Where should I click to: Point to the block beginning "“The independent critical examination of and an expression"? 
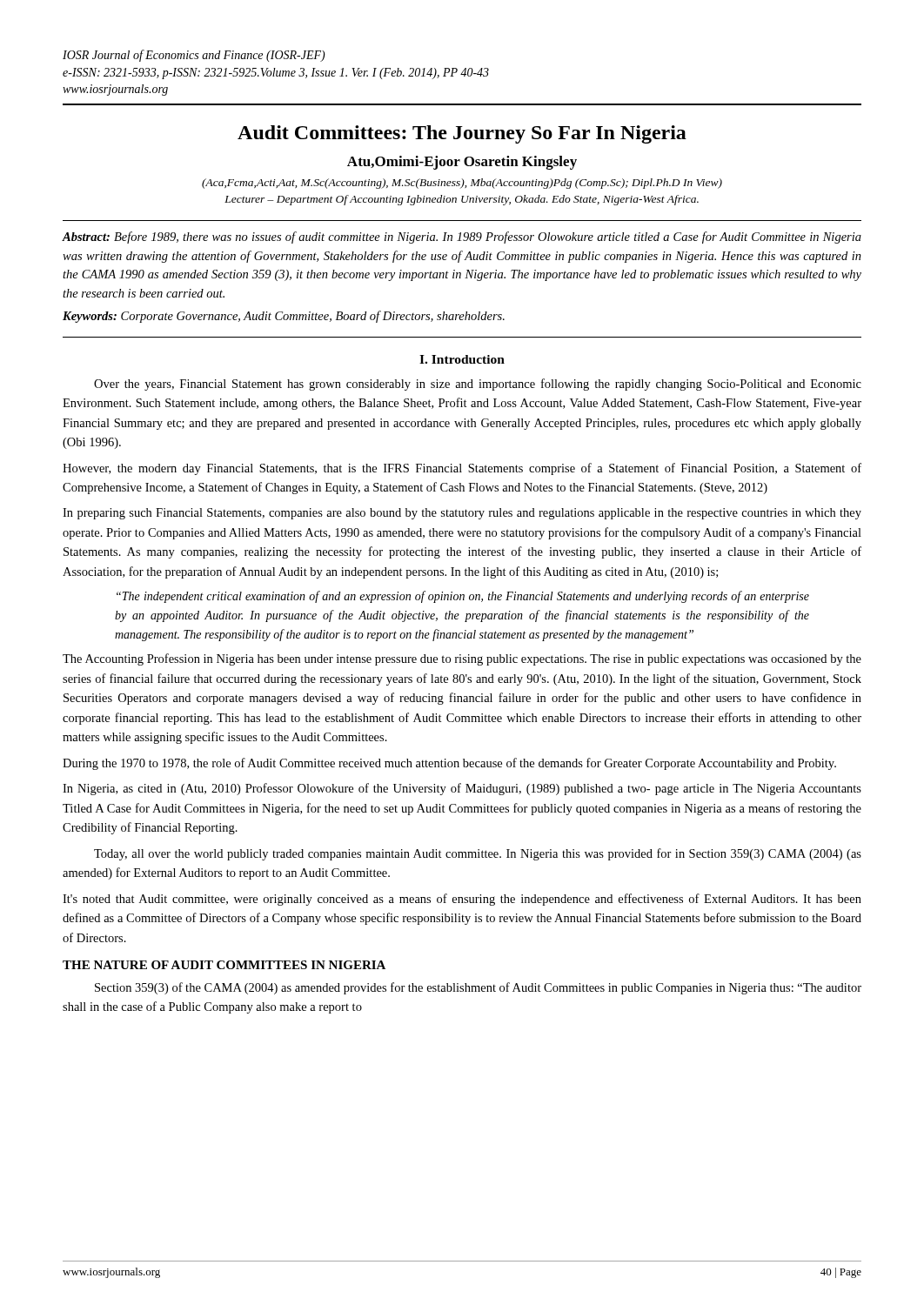click(462, 616)
